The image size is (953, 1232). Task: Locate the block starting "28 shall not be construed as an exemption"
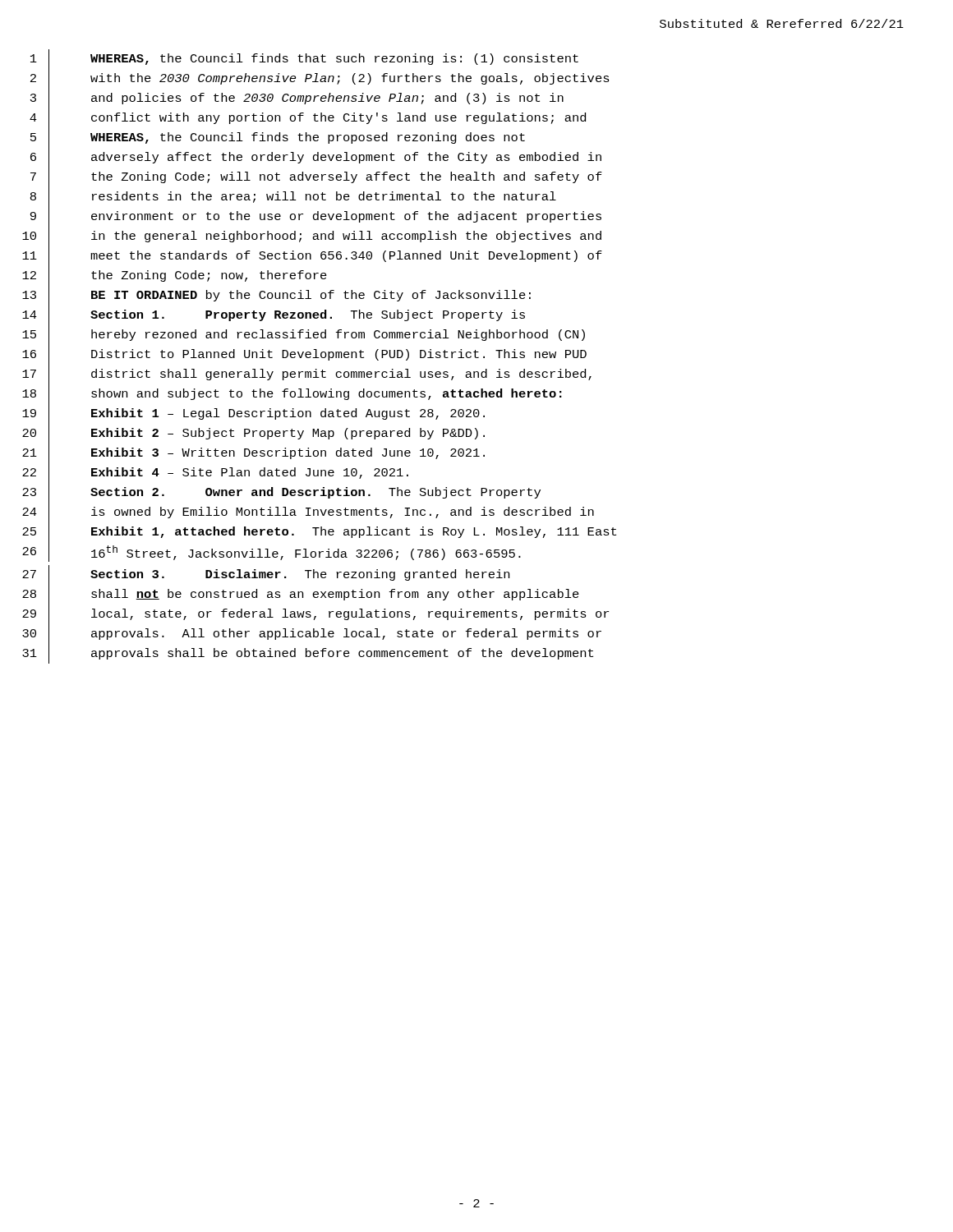[476, 594]
